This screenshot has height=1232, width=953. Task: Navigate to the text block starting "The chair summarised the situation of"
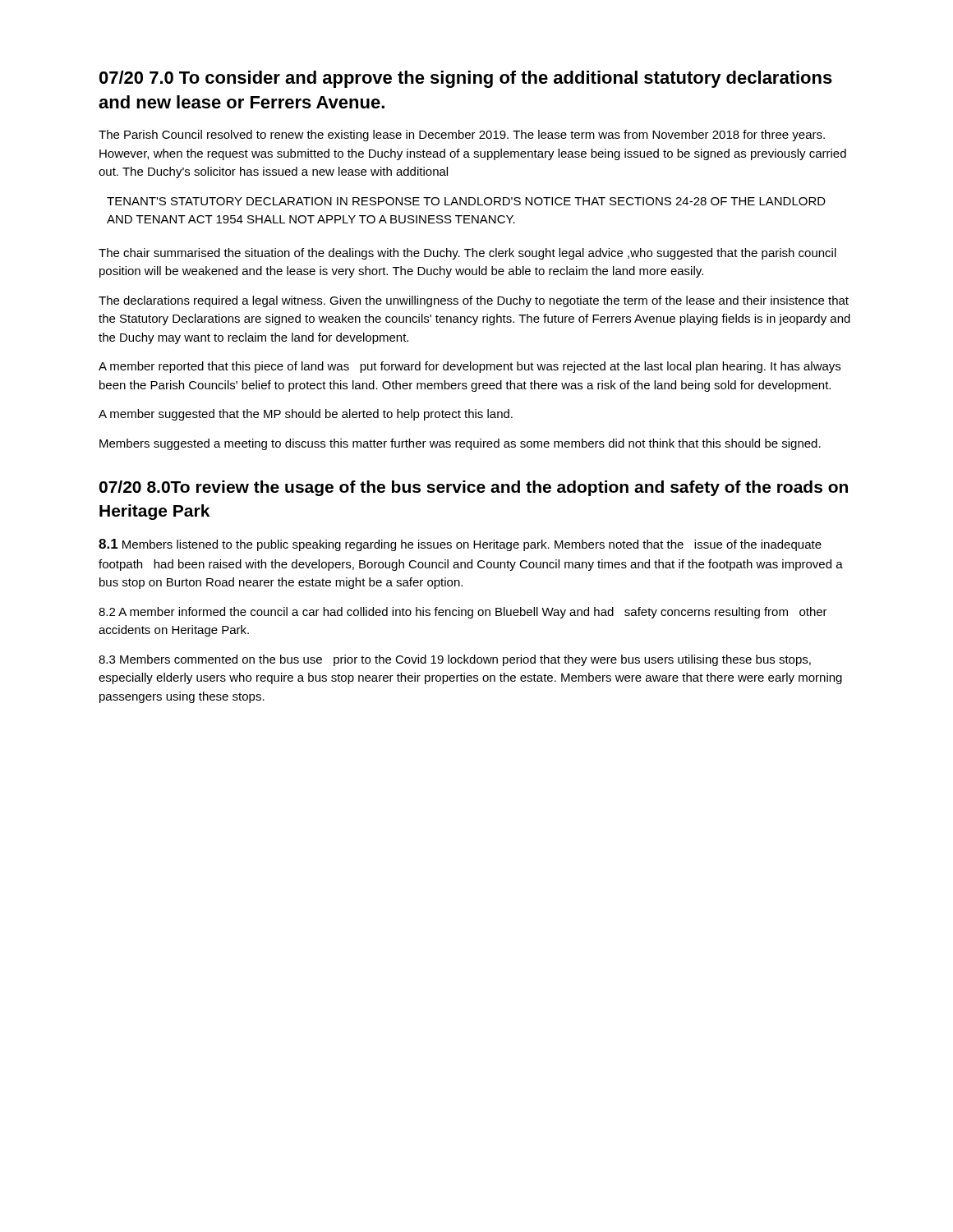click(468, 262)
